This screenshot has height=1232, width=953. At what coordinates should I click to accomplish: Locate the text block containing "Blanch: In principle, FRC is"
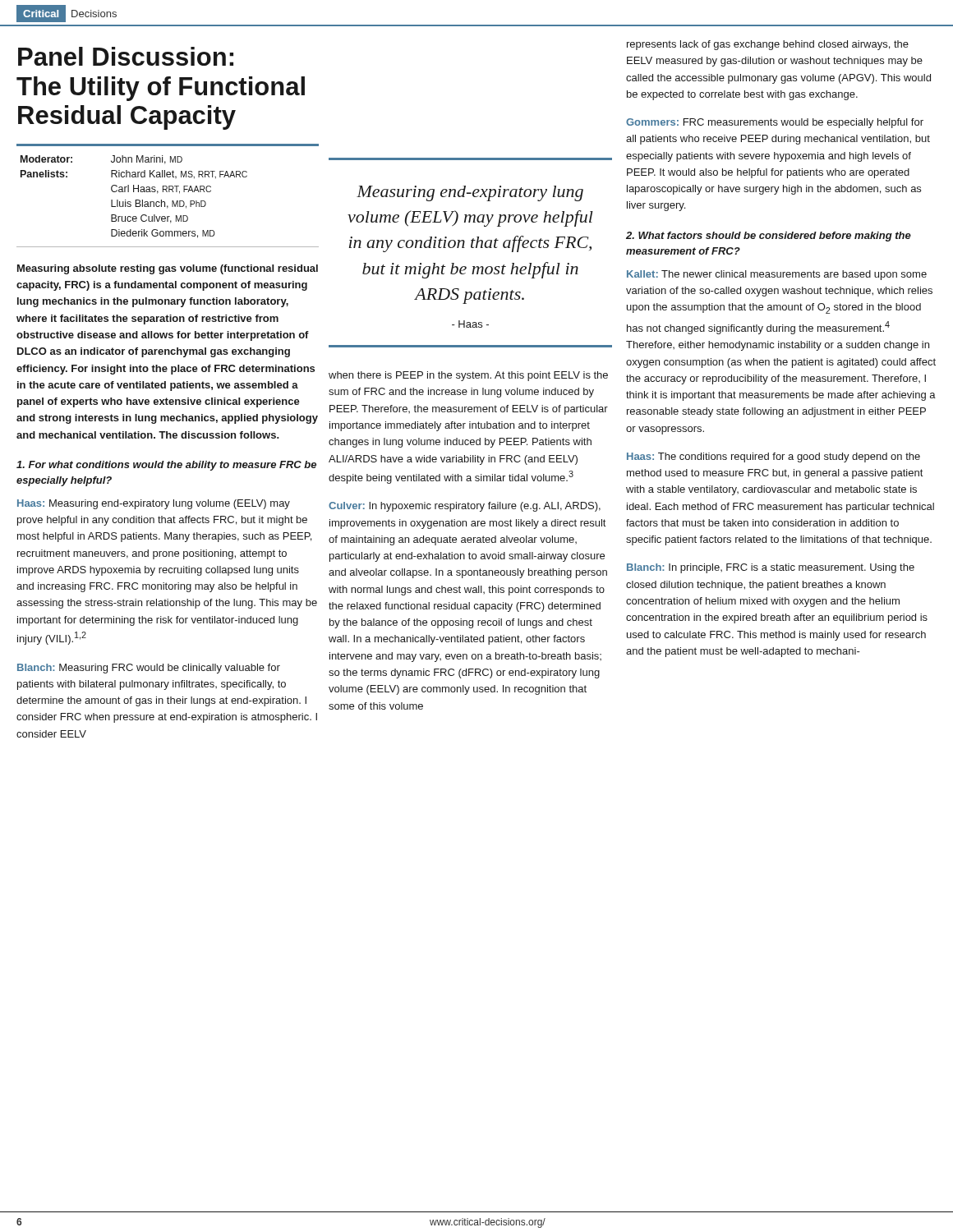[x=777, y=609]
